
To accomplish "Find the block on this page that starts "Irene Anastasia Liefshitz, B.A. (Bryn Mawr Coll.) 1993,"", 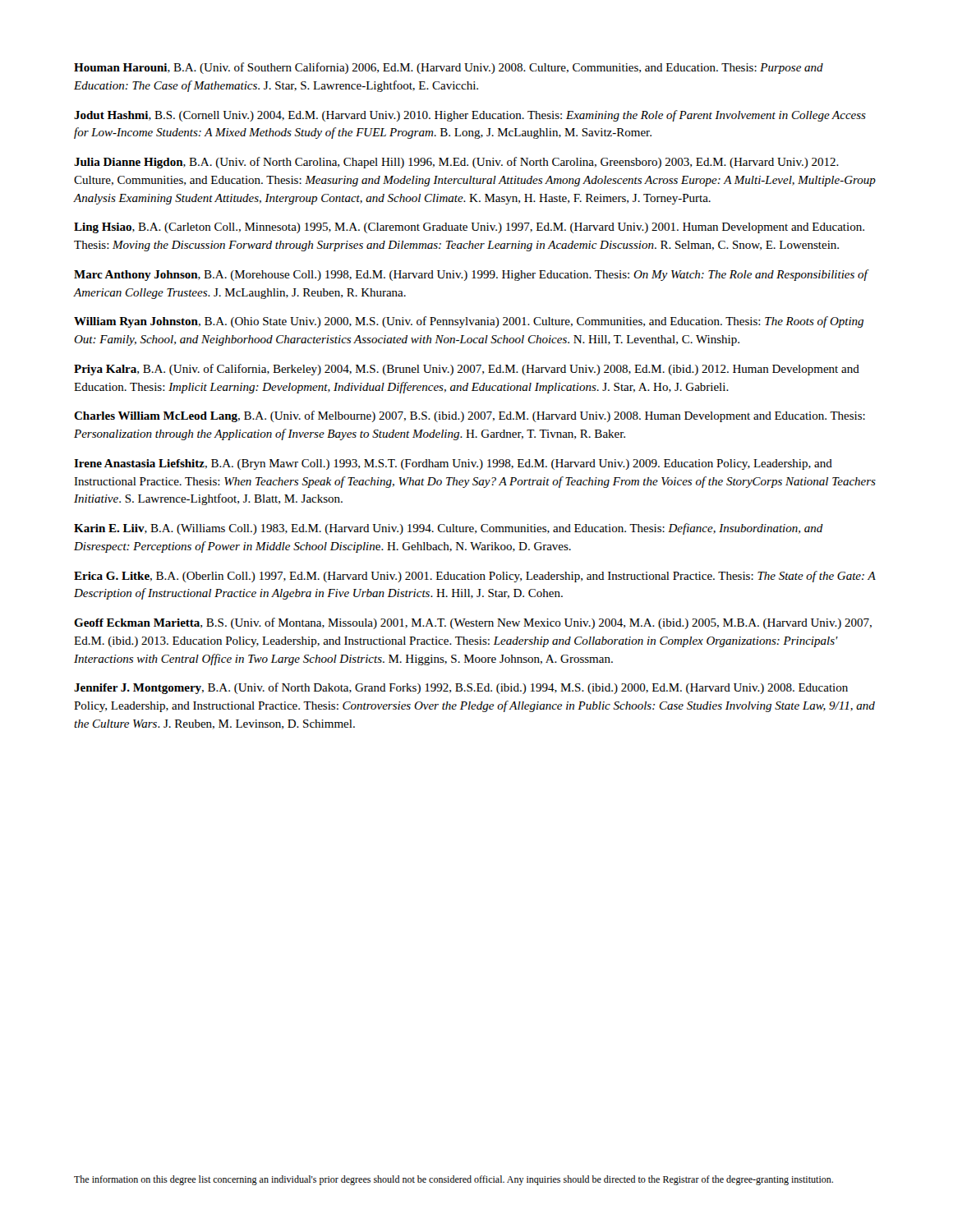I will 475,481.
